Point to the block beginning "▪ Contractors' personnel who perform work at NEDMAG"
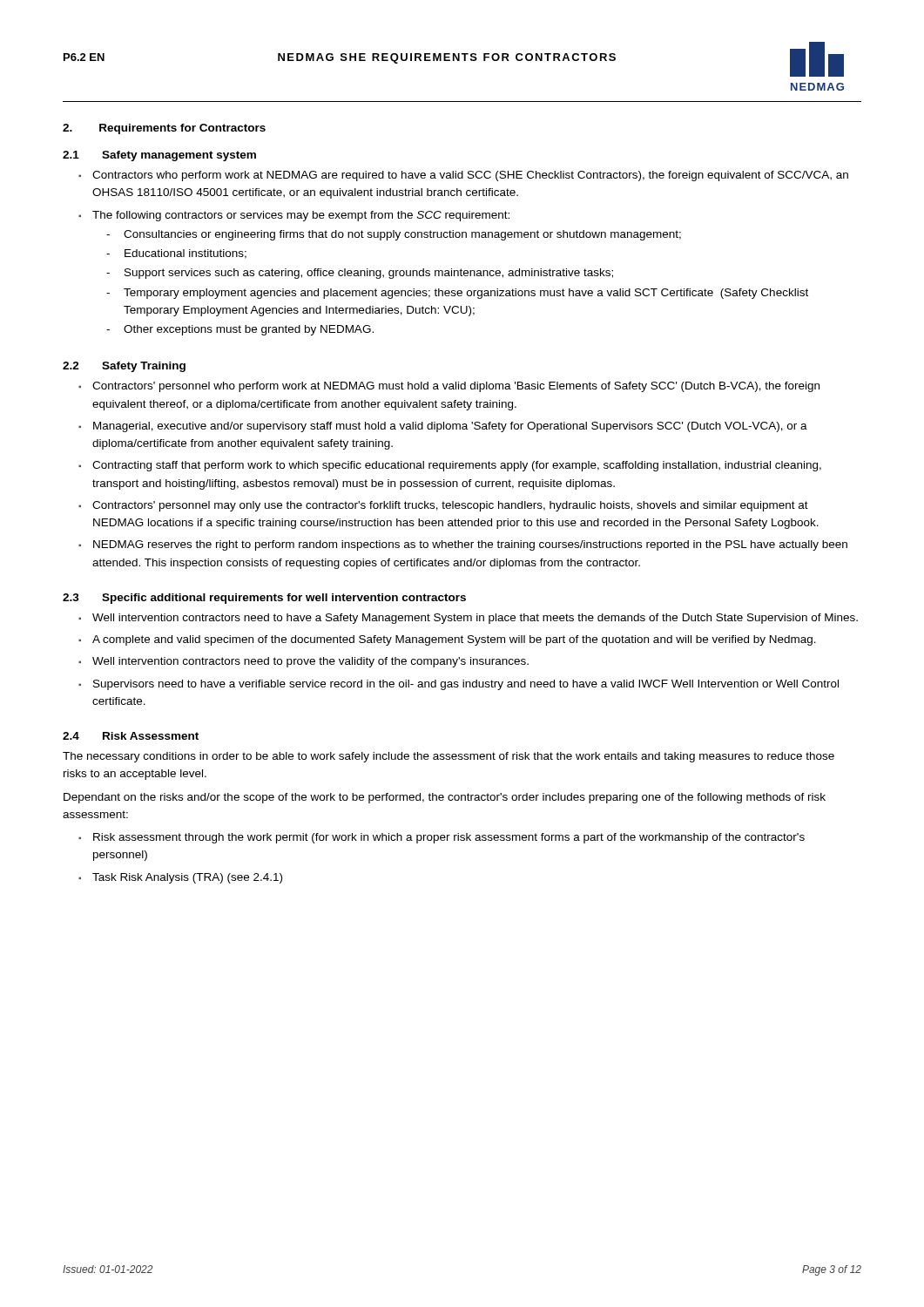 coord(470,395)
